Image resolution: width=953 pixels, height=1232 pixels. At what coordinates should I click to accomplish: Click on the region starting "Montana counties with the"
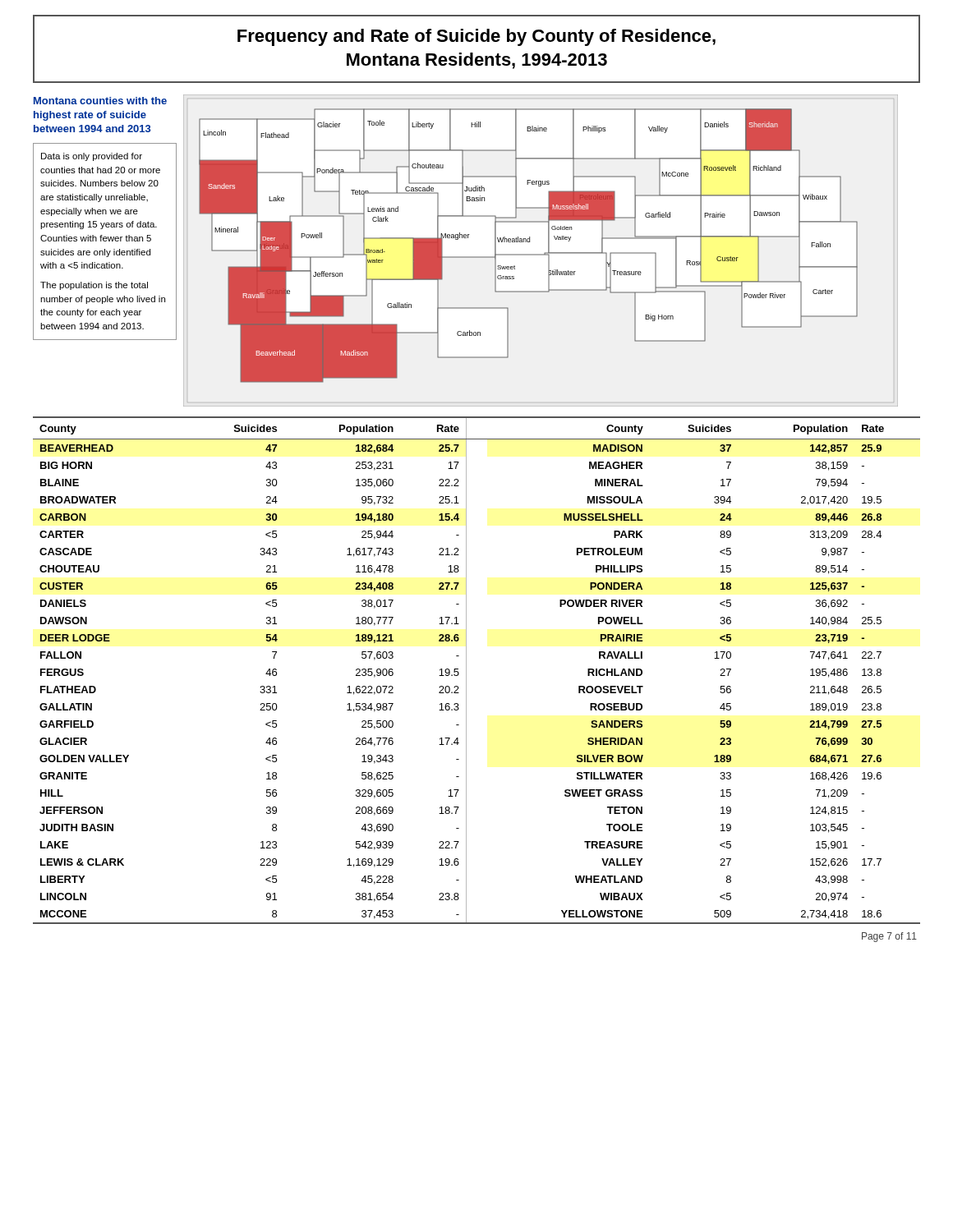click(105, 115)
